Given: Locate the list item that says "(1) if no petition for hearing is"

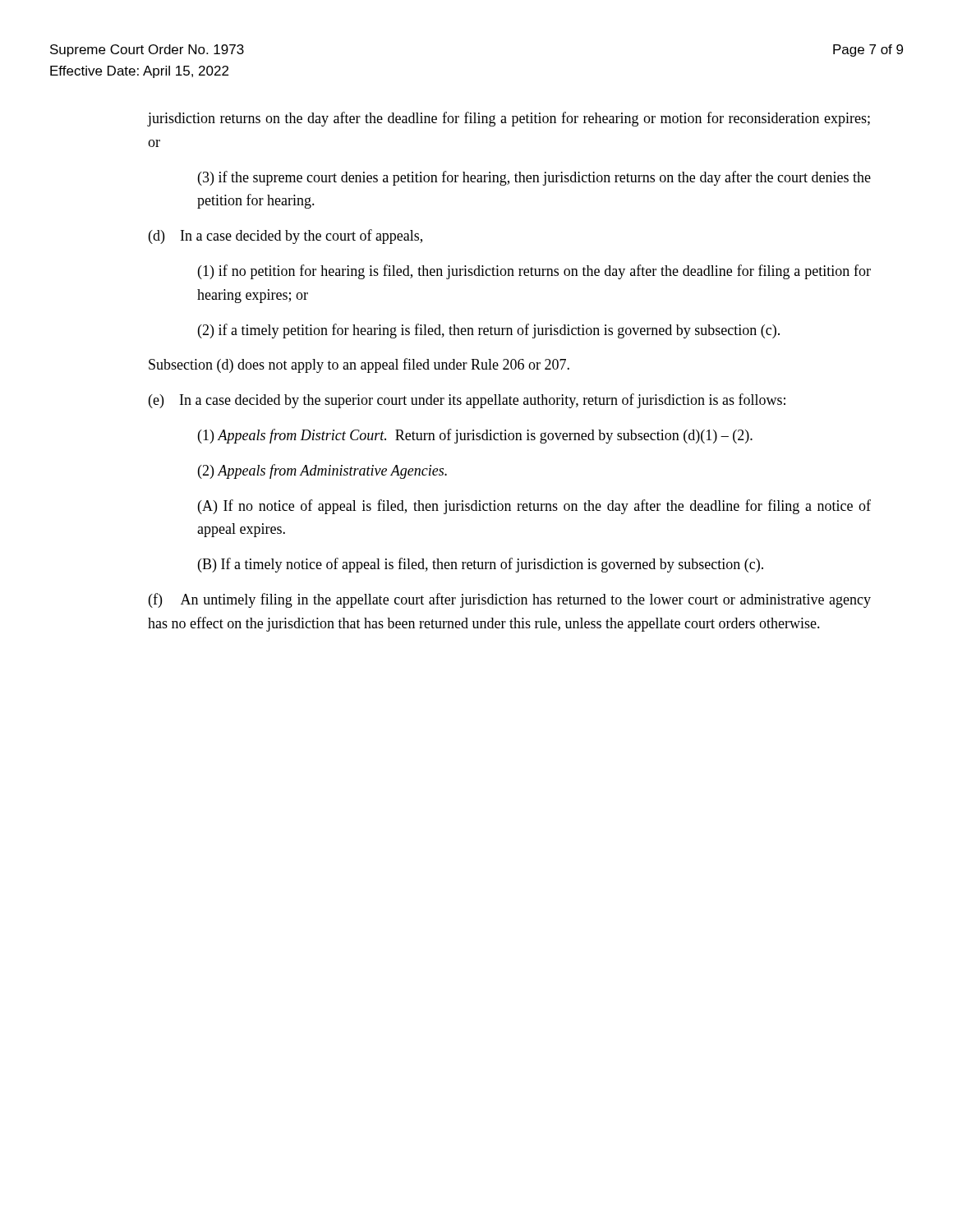Looking at the screenshot, I should pos(534,283).
